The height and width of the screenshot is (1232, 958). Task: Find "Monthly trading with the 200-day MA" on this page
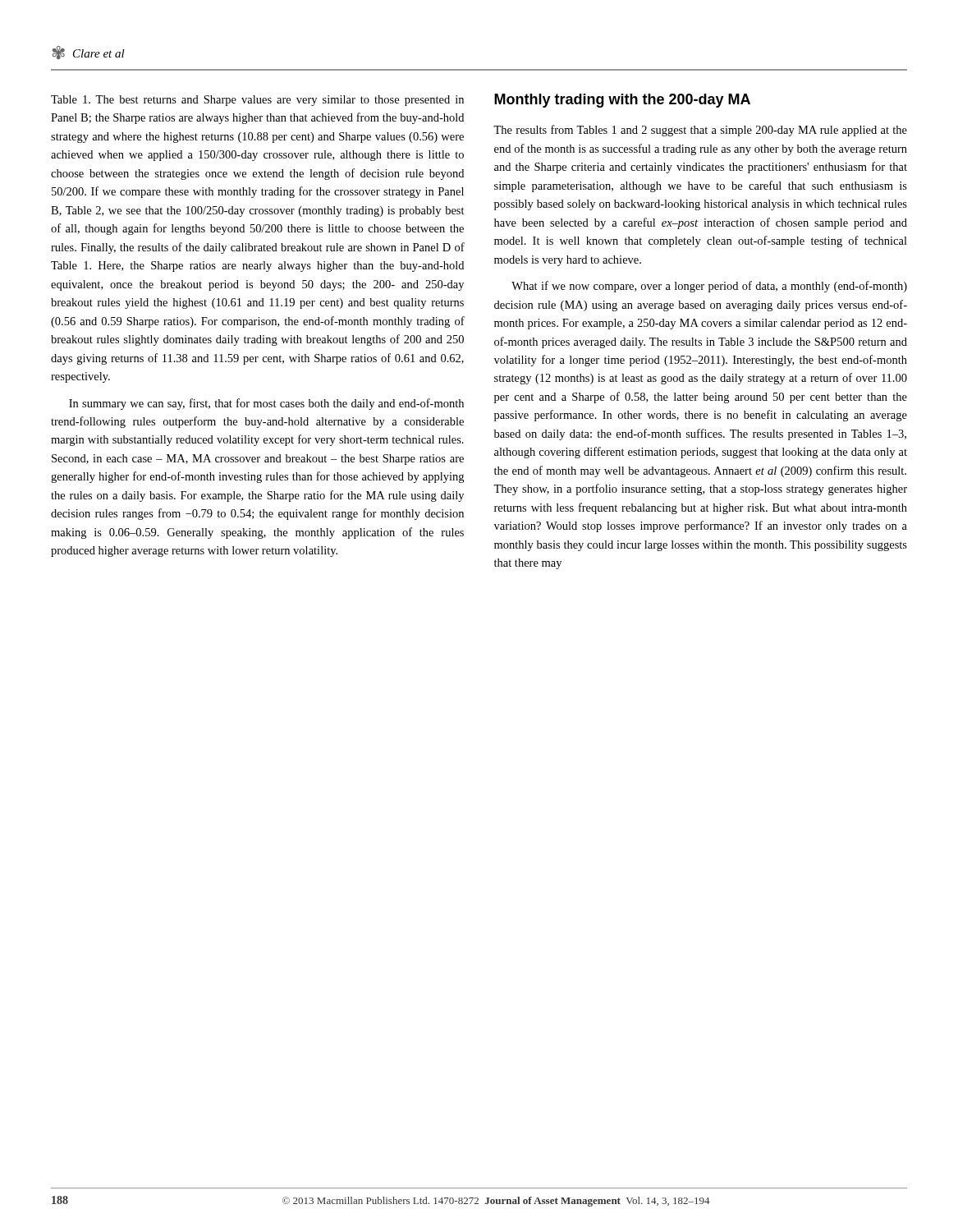(x=700, y=100)
